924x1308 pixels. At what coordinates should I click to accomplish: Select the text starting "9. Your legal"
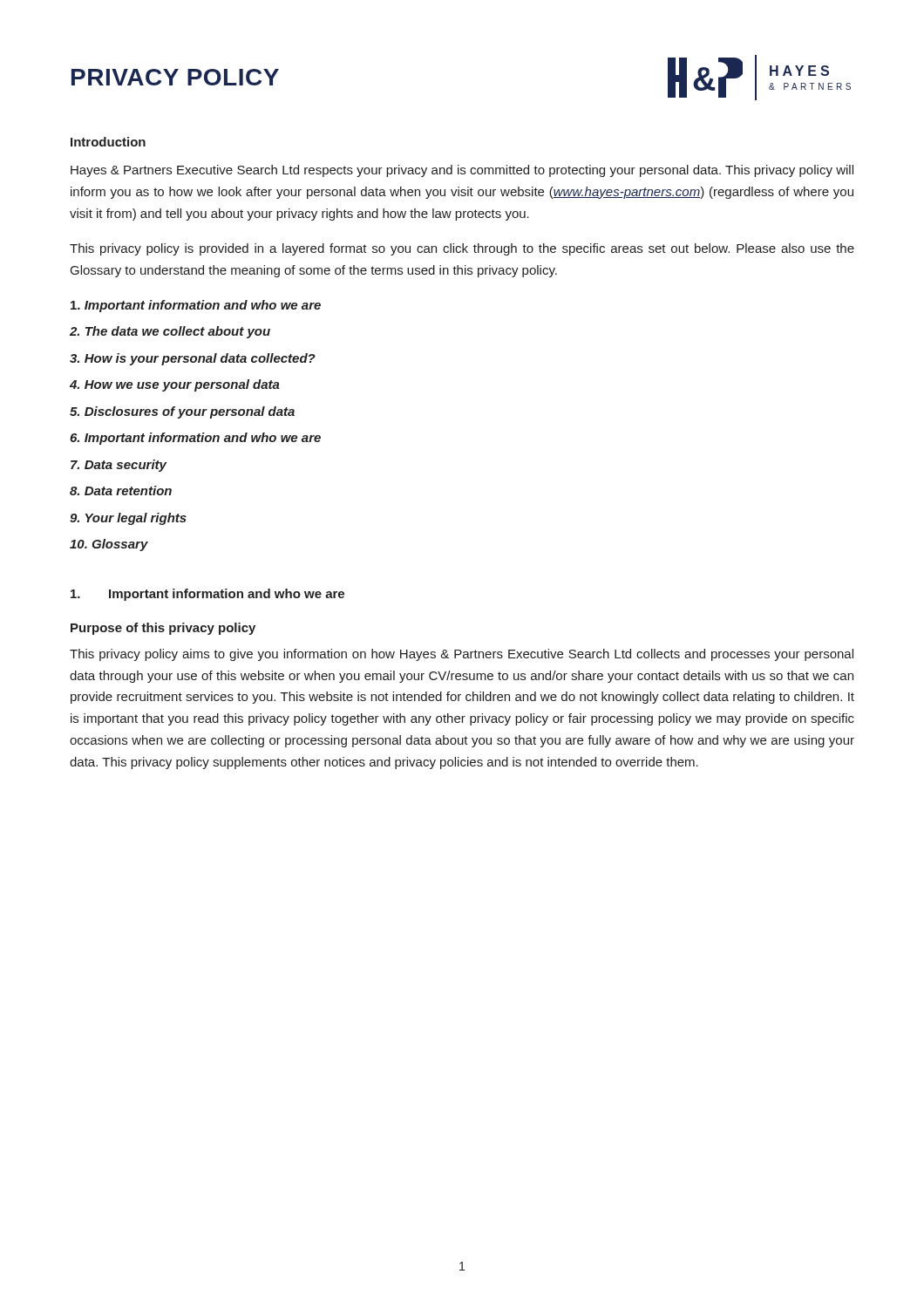(x=128, y=517)
